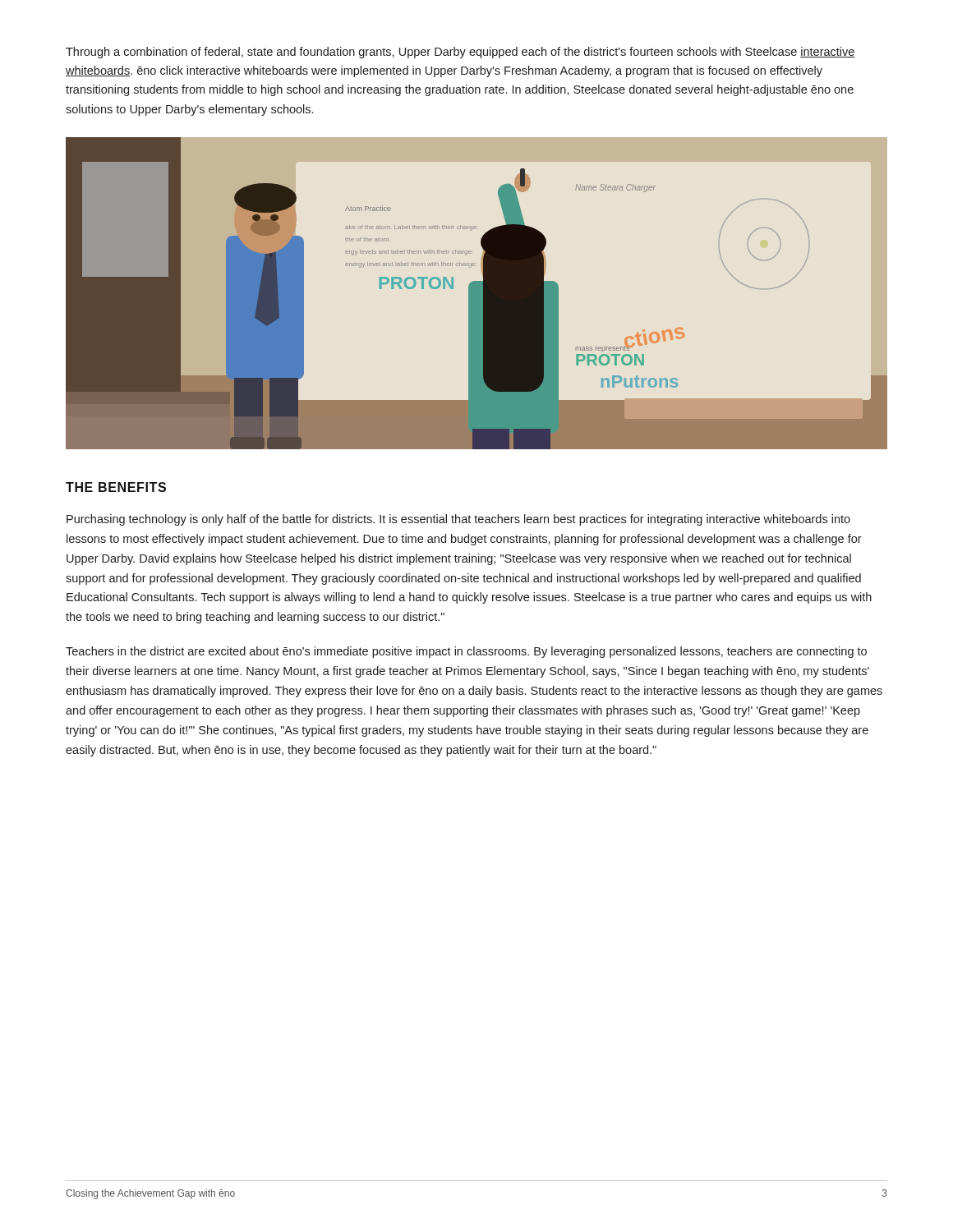Select the photo
This screenshot has width=953, height=1232.
pyautogui.click(x=476, y=293)
